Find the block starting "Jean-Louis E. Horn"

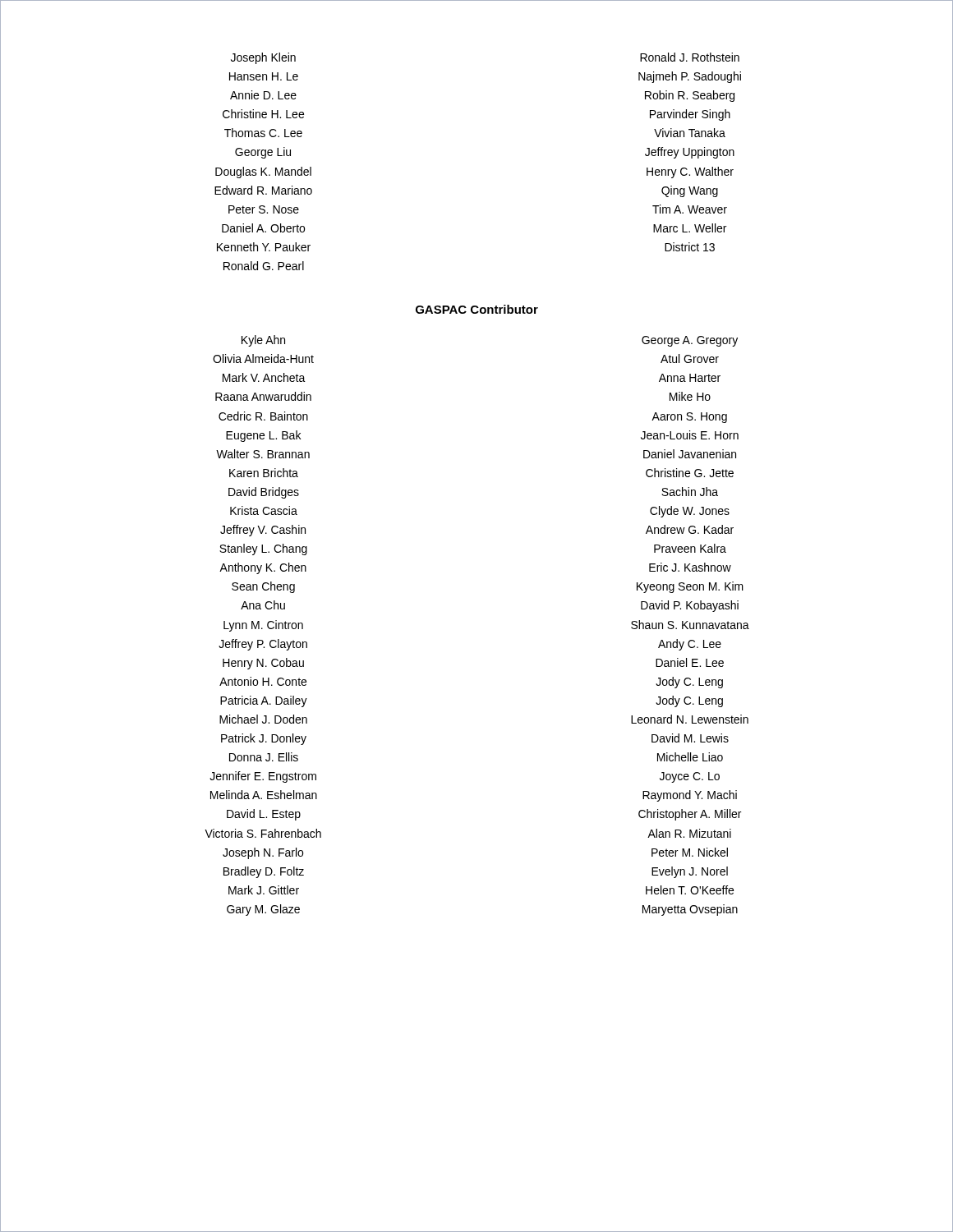[x=690, y=435]
